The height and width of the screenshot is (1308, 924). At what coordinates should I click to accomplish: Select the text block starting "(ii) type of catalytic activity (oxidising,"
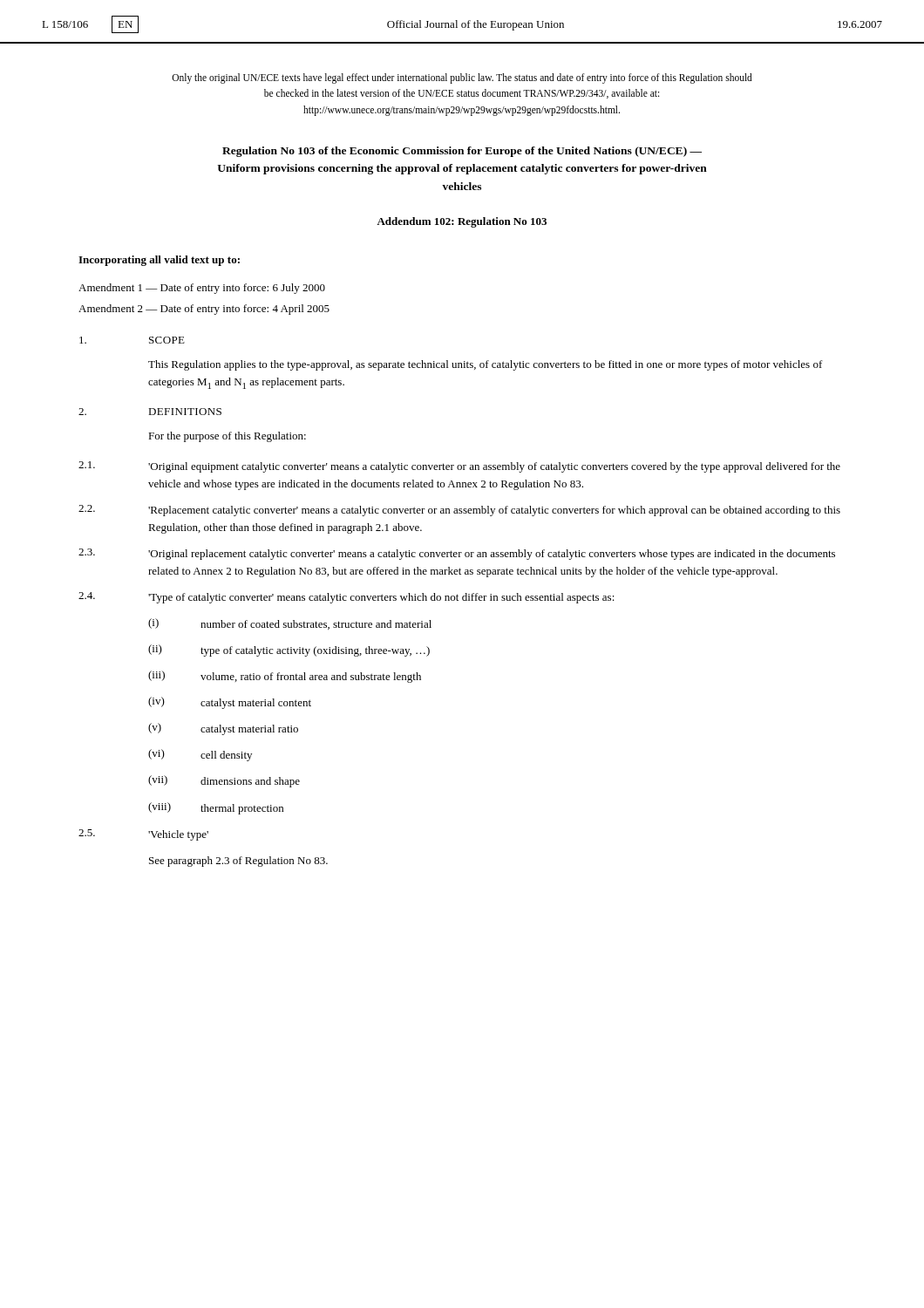pyautogui.click(x=289, y=650)
